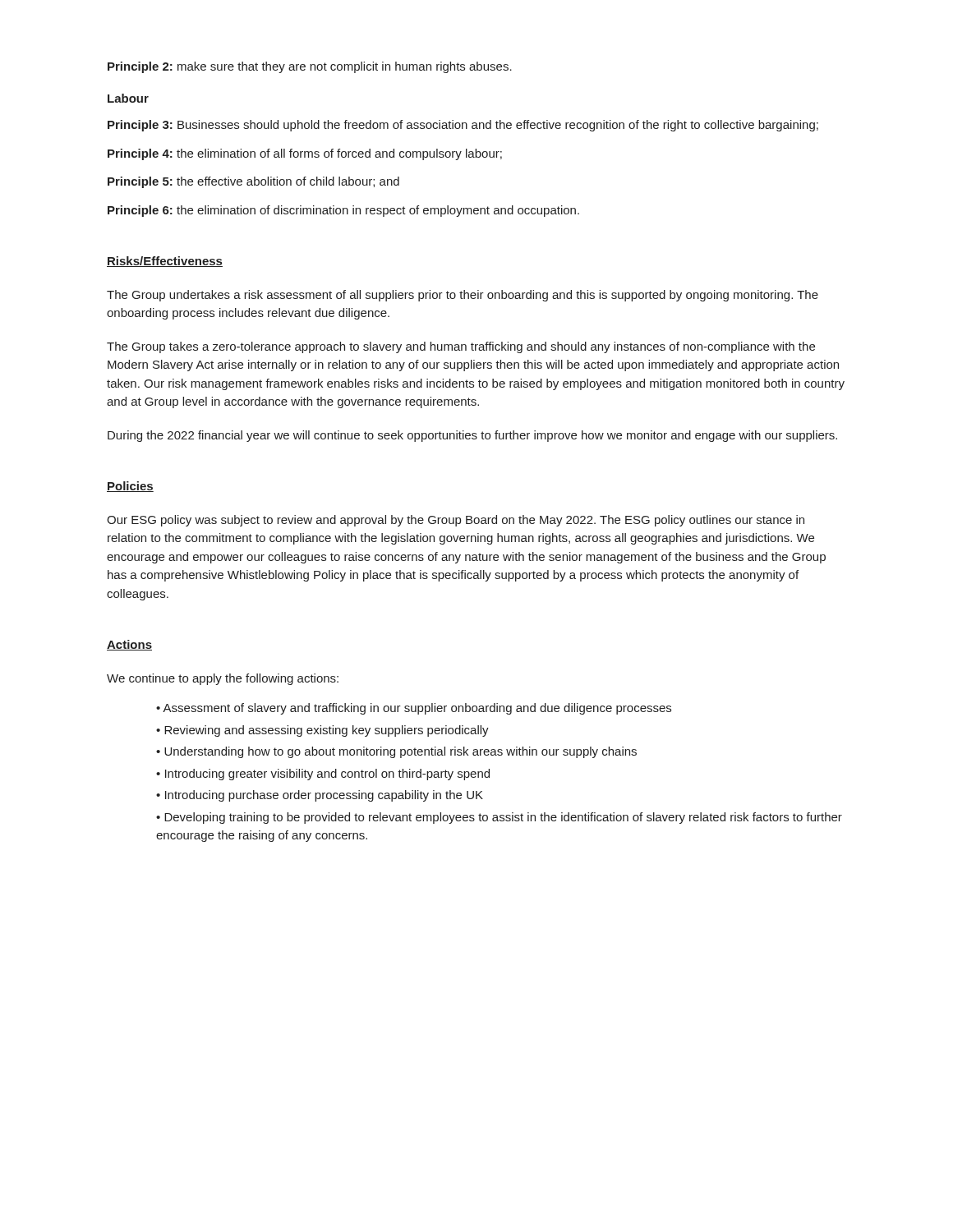The width and height of the screenshot is (953, 1232).
Task: Point to the text starting "The Group undertakes a risk assessment of all"
Action: coord(476,304)
